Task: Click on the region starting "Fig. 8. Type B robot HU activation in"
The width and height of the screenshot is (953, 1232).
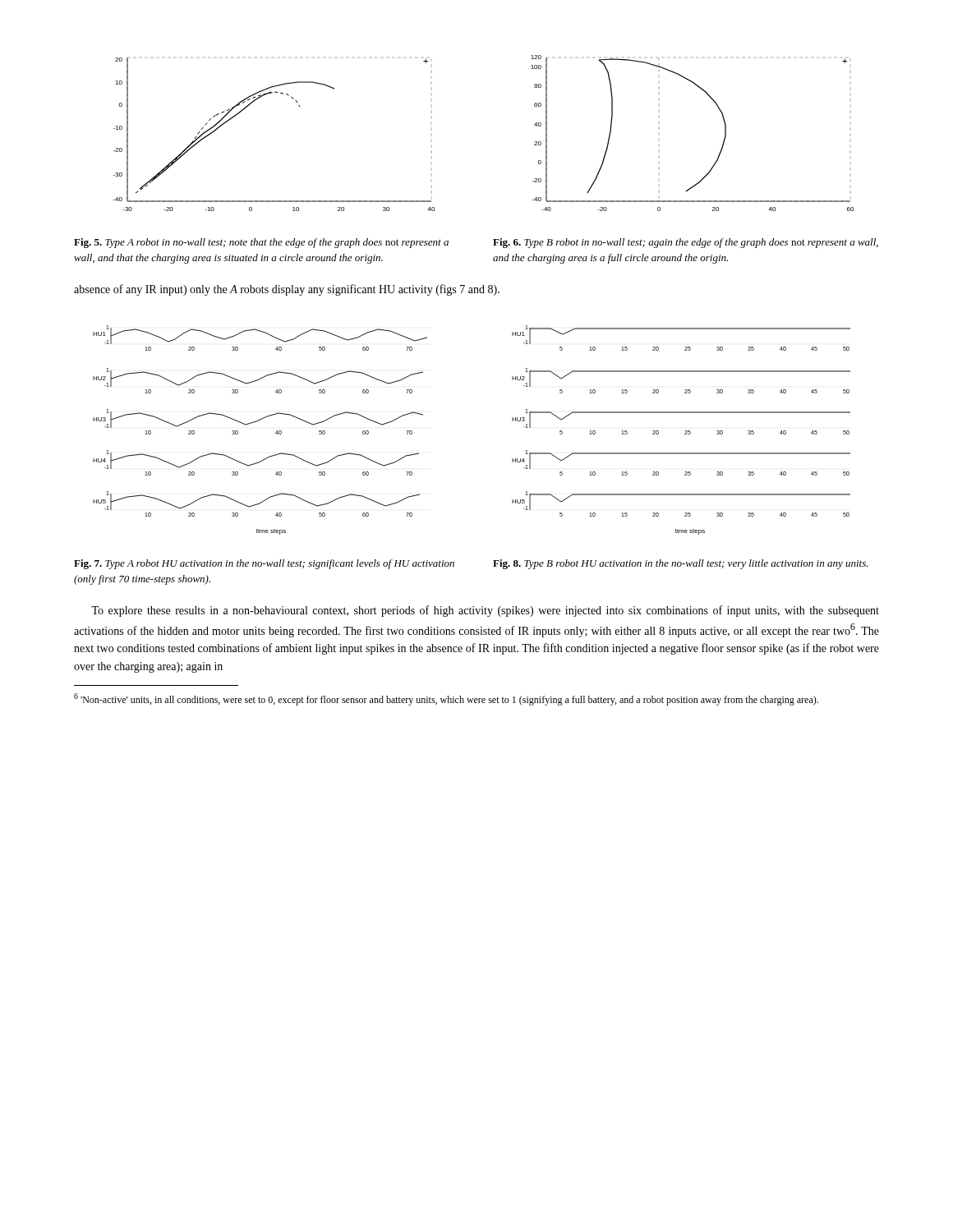Action: point(681,563)
